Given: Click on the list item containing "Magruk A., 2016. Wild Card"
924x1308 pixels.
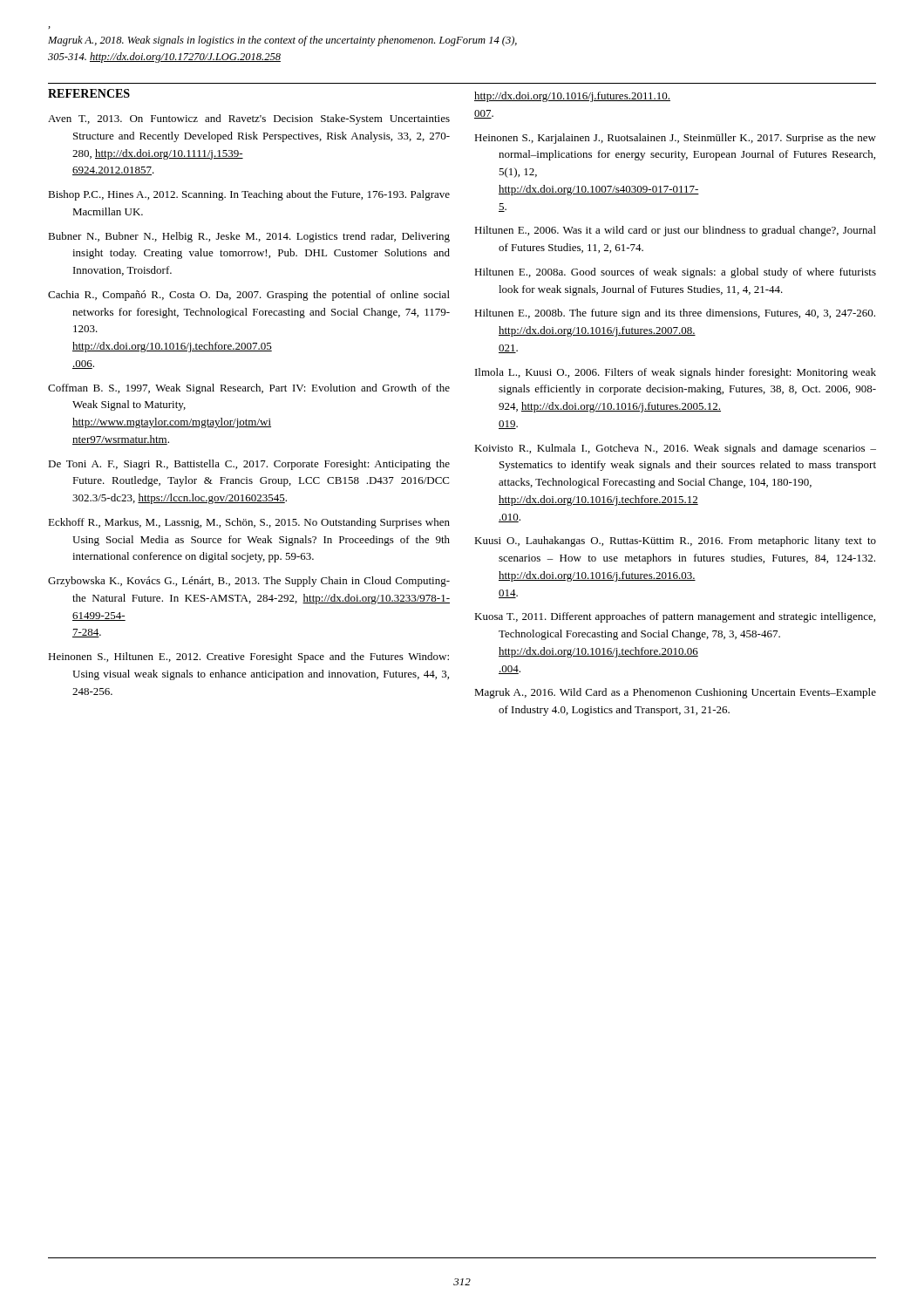Looking at the screenshot, I should [675, 701].
